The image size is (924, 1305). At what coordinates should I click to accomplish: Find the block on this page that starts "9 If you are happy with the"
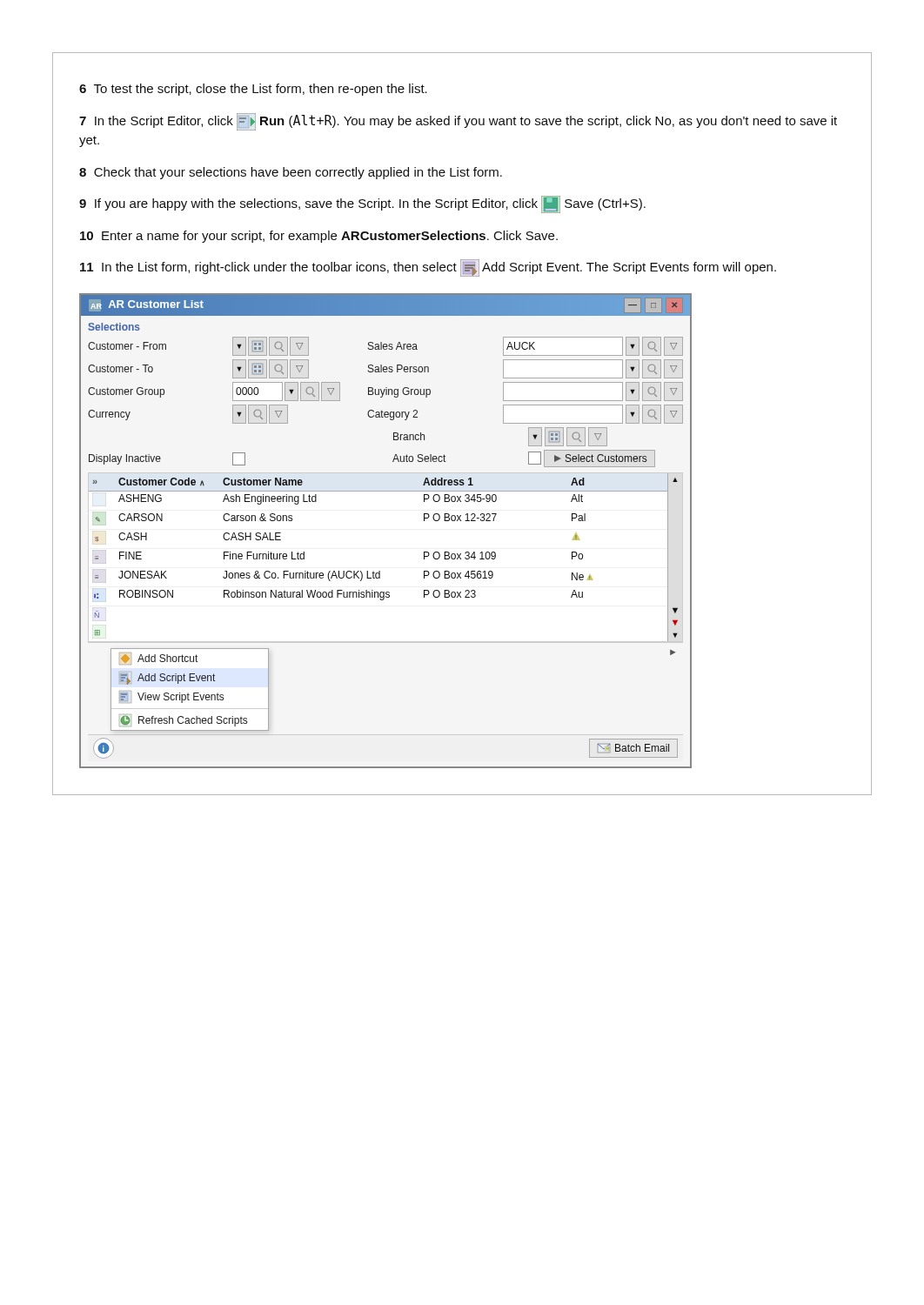[x=363, y=204]
